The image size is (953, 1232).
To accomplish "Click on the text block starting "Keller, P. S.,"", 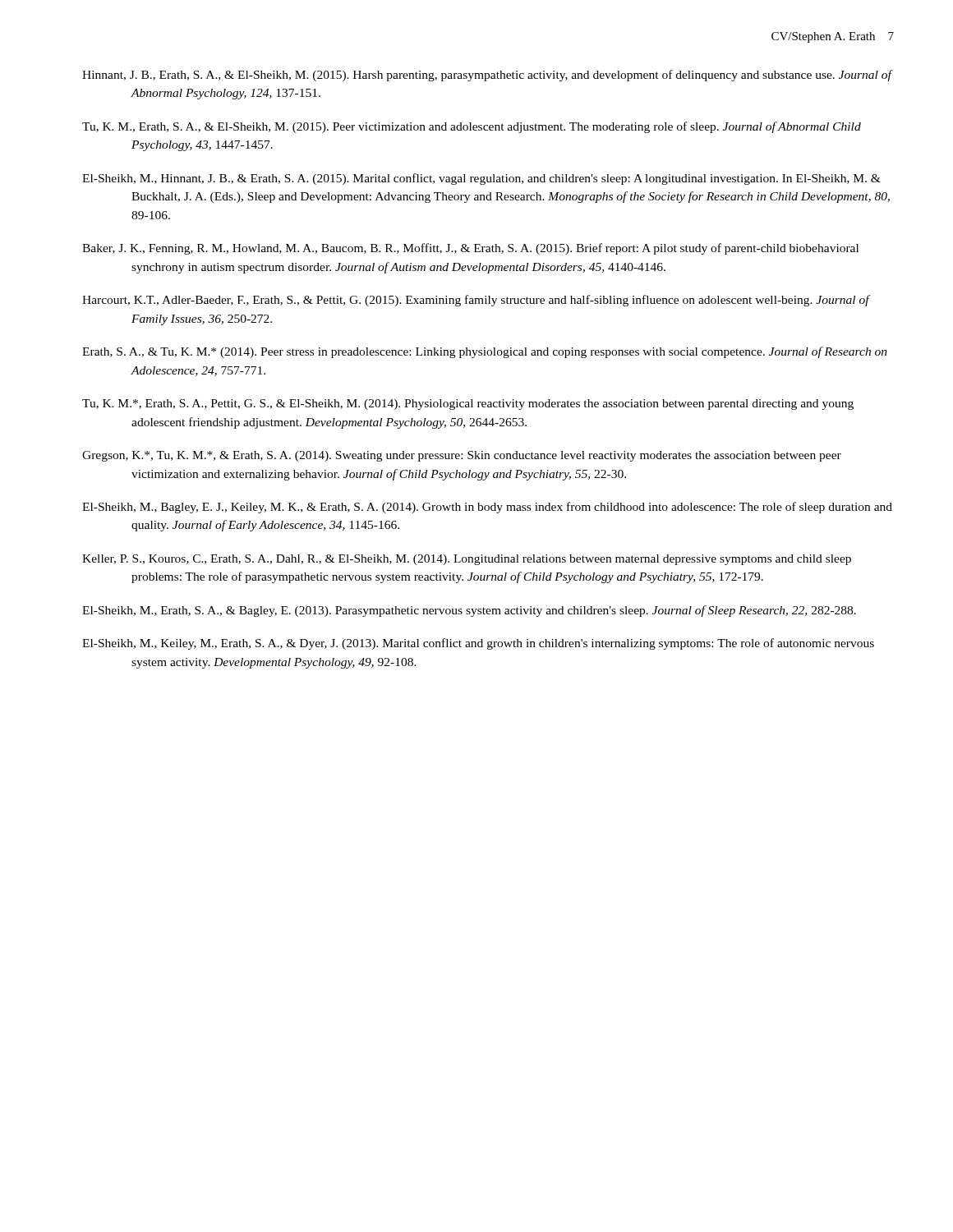I will tap(467, 567).
